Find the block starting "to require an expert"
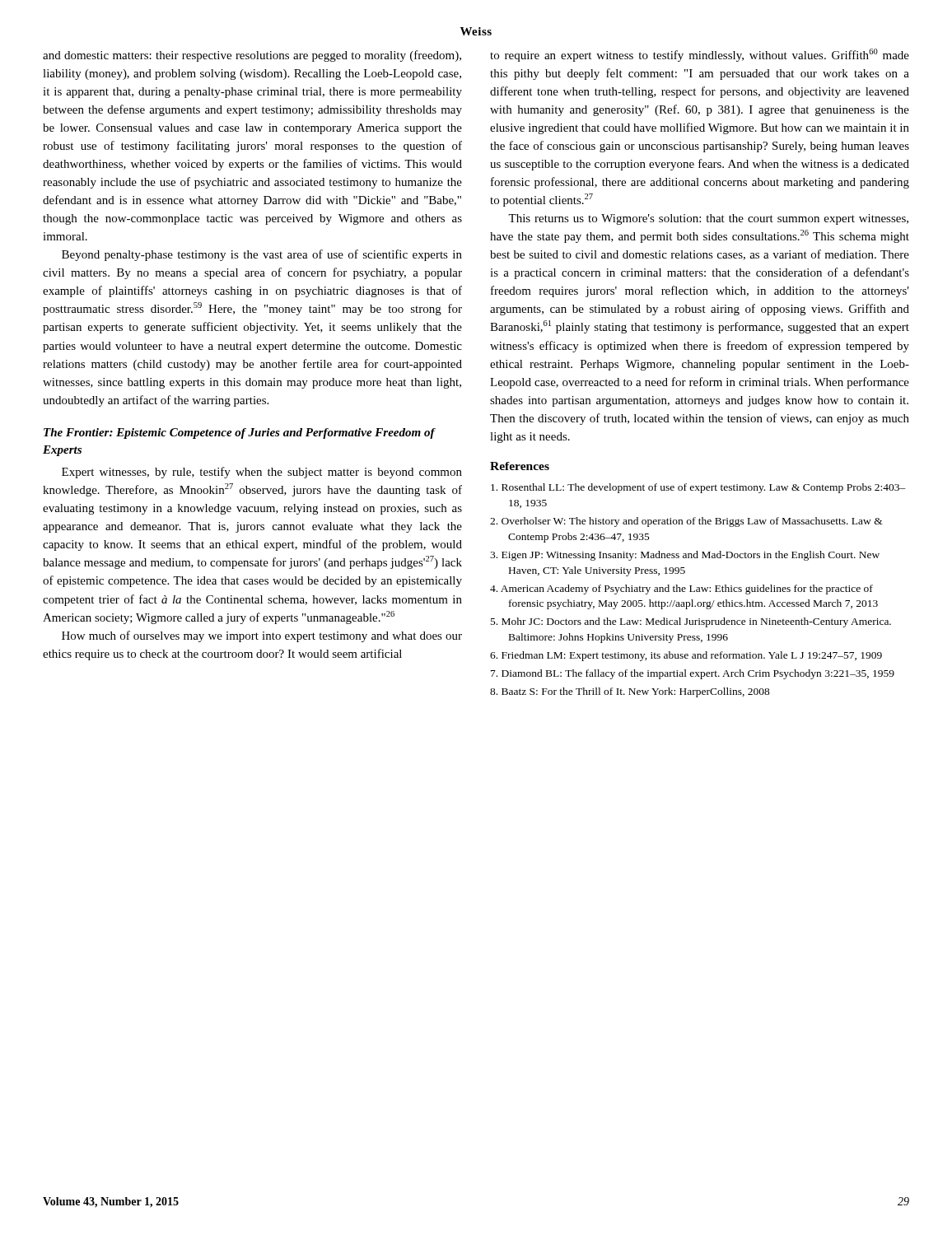The height and width of the screenshot is (1235, 952). [x=700, y=128]
